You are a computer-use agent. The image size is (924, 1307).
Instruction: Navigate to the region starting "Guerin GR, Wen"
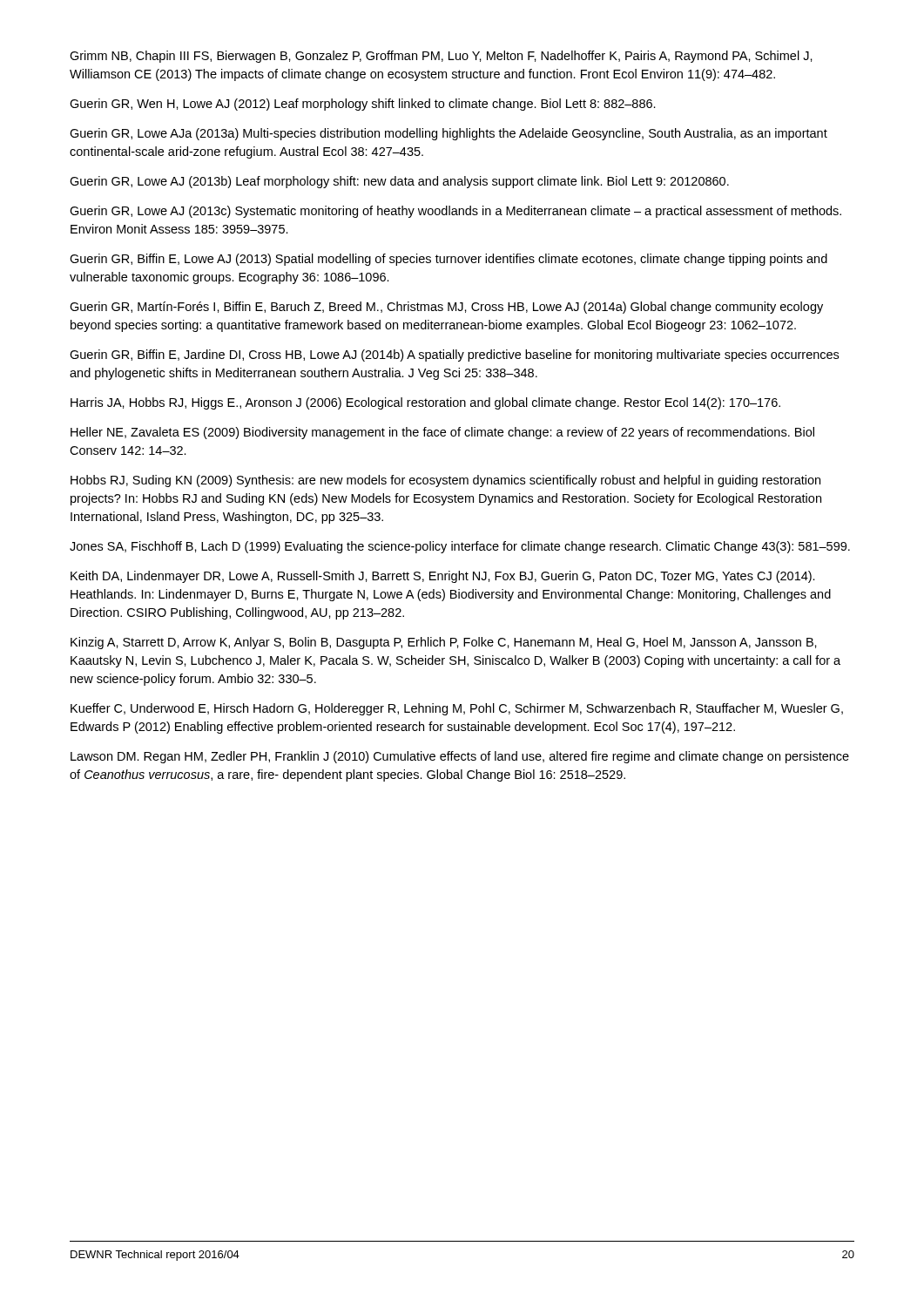(x=363, y=104)
